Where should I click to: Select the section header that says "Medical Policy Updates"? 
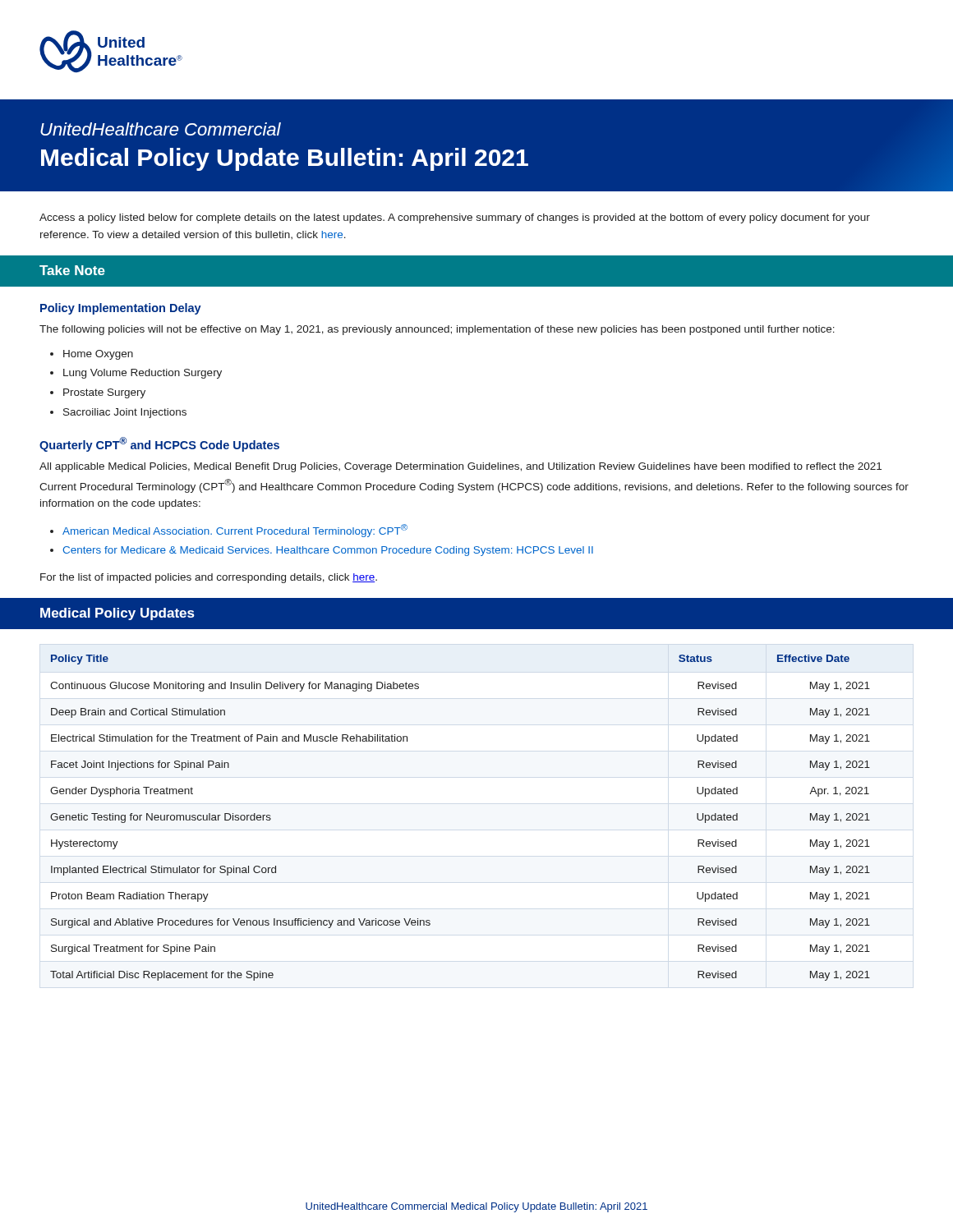(x=117, y=613)
